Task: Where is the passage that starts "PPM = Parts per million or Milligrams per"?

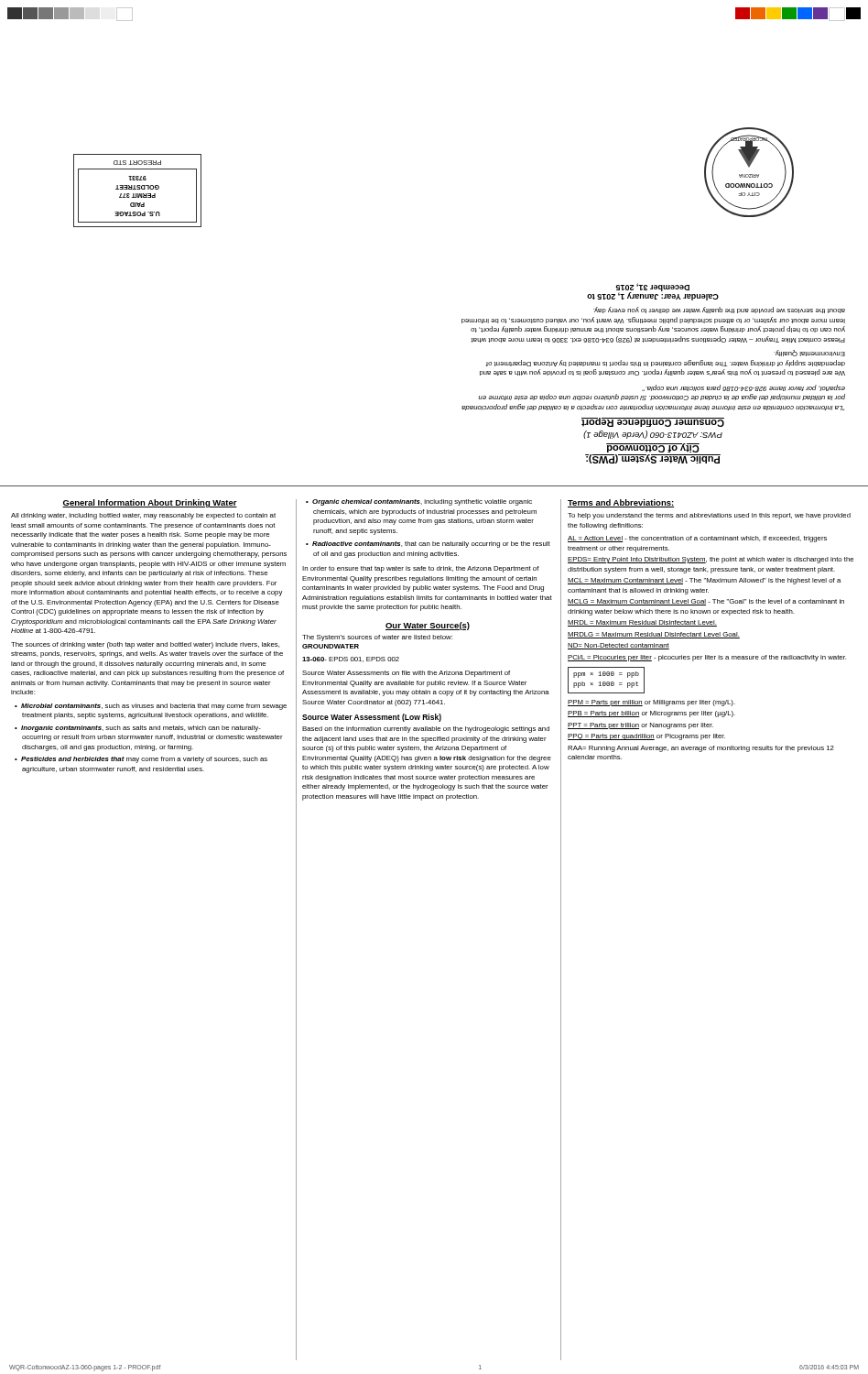Action: [x=651, y=702]
